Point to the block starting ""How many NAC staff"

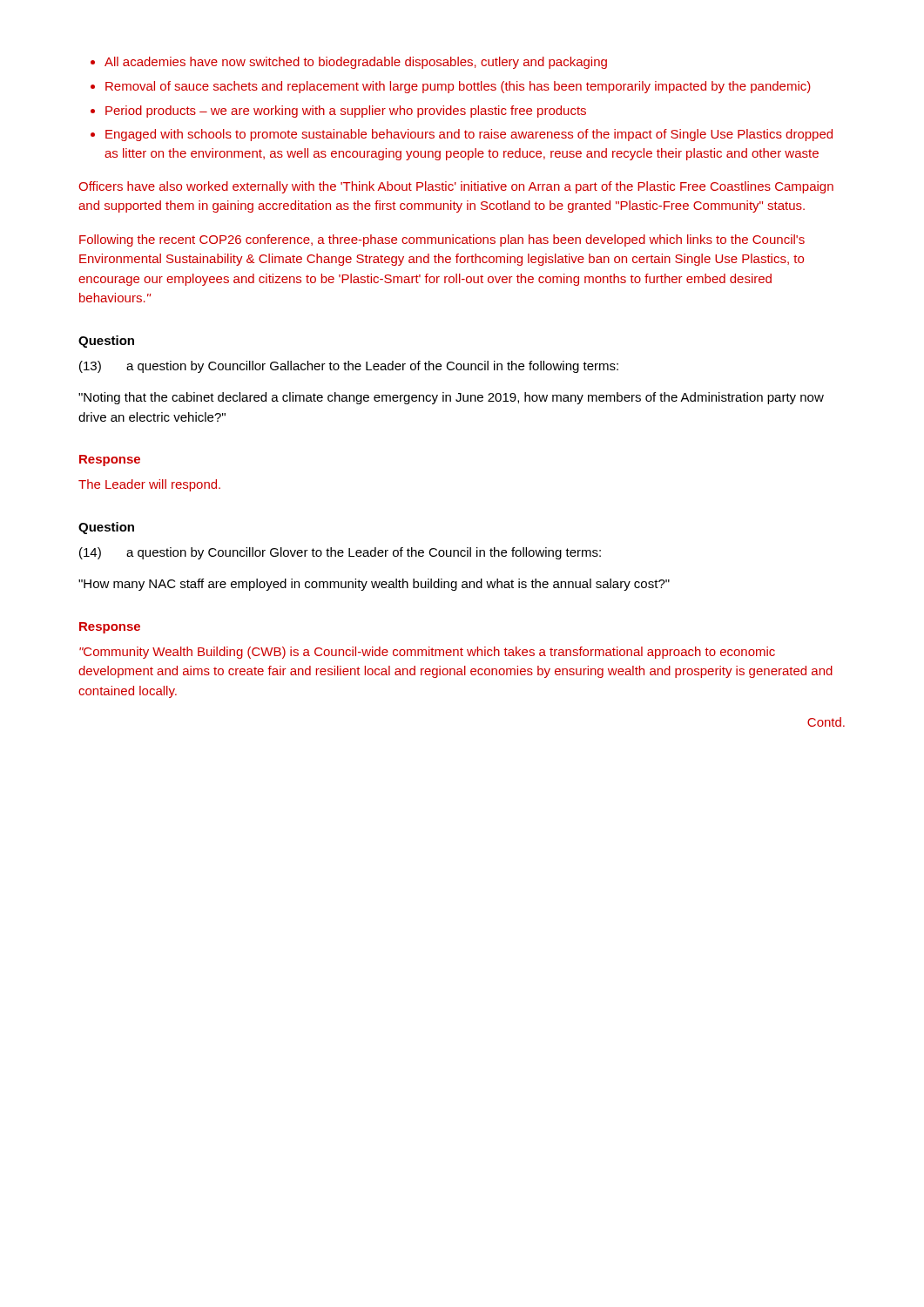374,584
